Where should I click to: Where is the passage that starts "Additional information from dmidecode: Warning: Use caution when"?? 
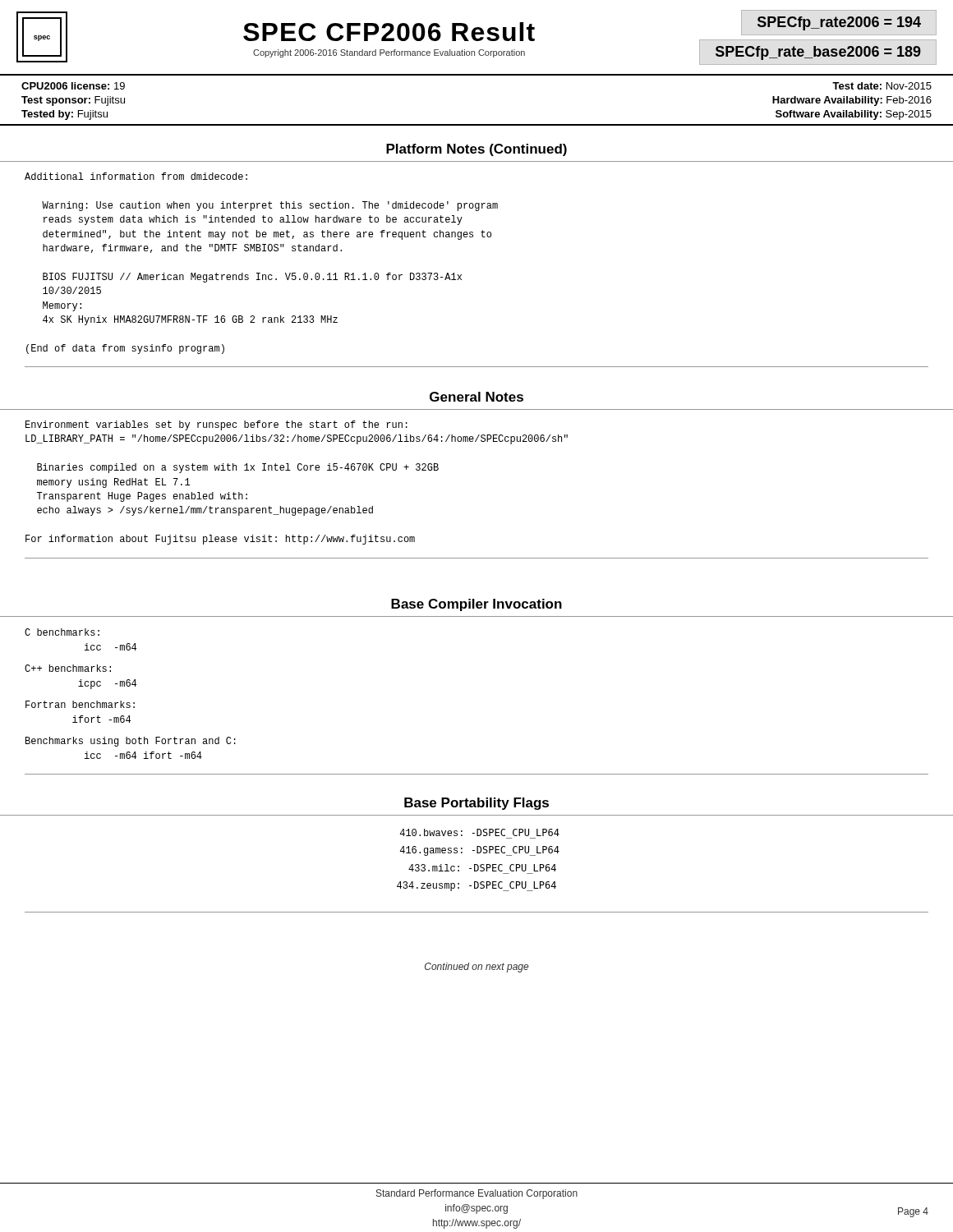coord(261,263)
